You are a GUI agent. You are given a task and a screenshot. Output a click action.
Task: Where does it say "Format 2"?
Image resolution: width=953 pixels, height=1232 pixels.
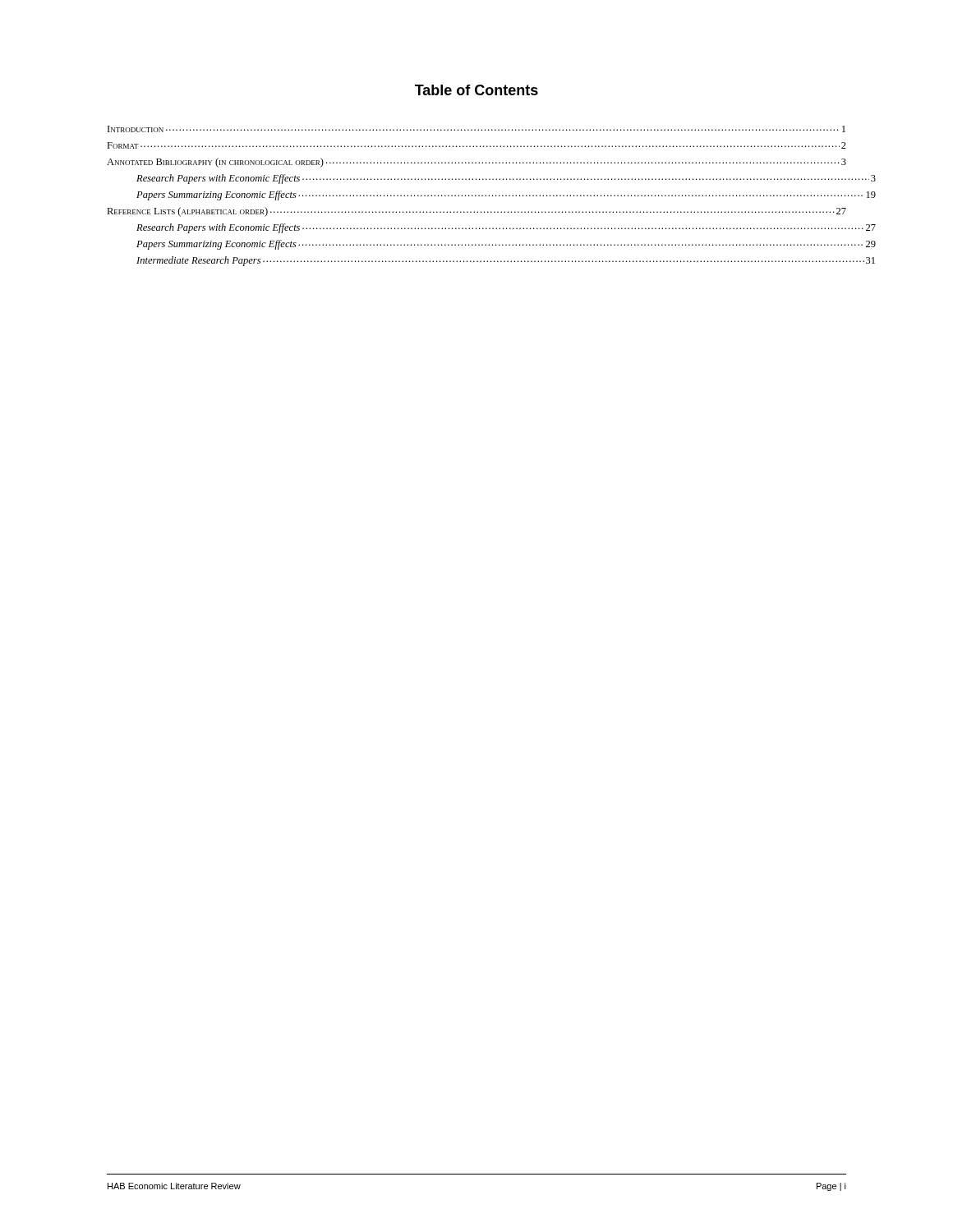click(476, 145)
